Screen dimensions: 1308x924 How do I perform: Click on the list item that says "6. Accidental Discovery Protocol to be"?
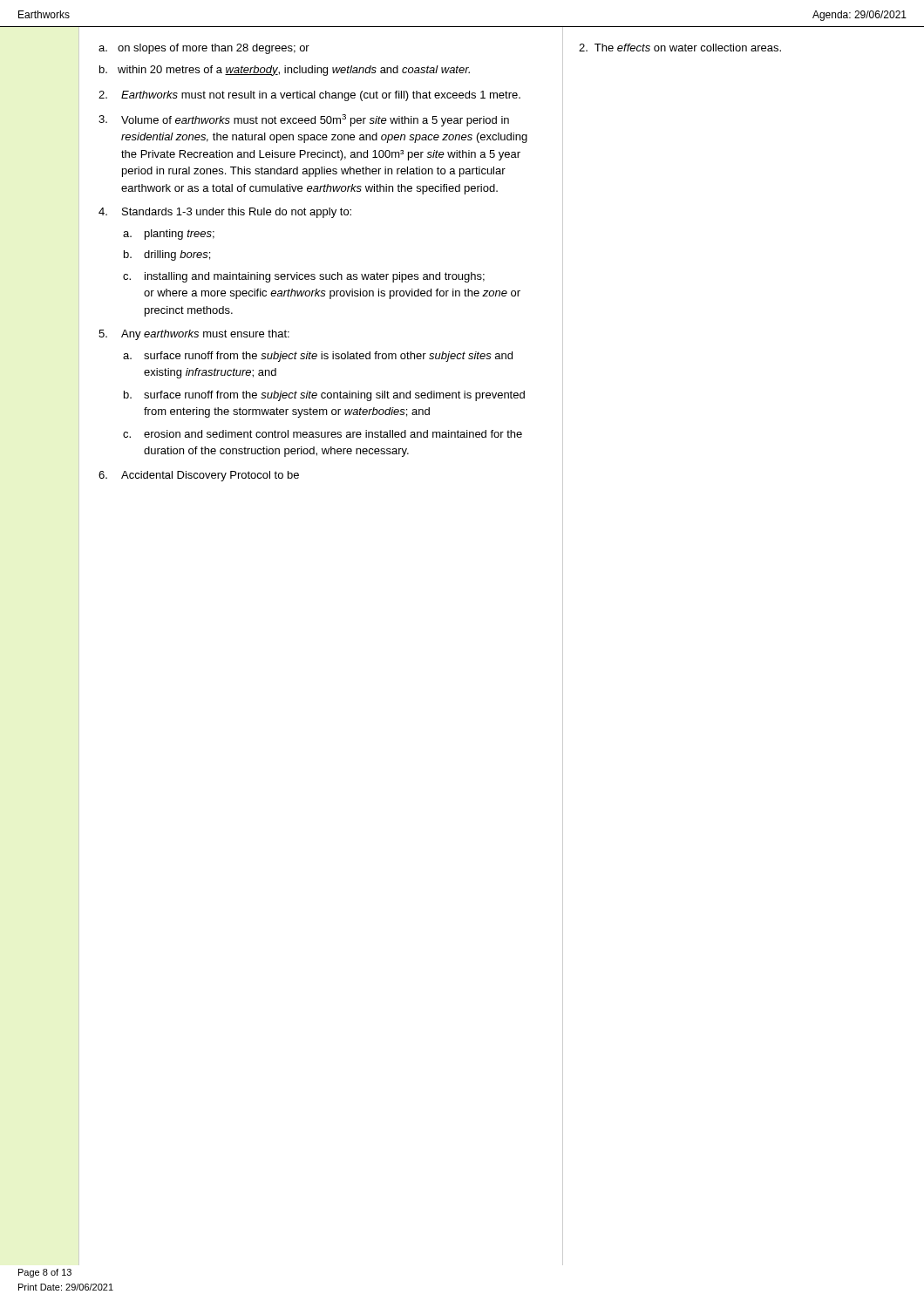199,476
